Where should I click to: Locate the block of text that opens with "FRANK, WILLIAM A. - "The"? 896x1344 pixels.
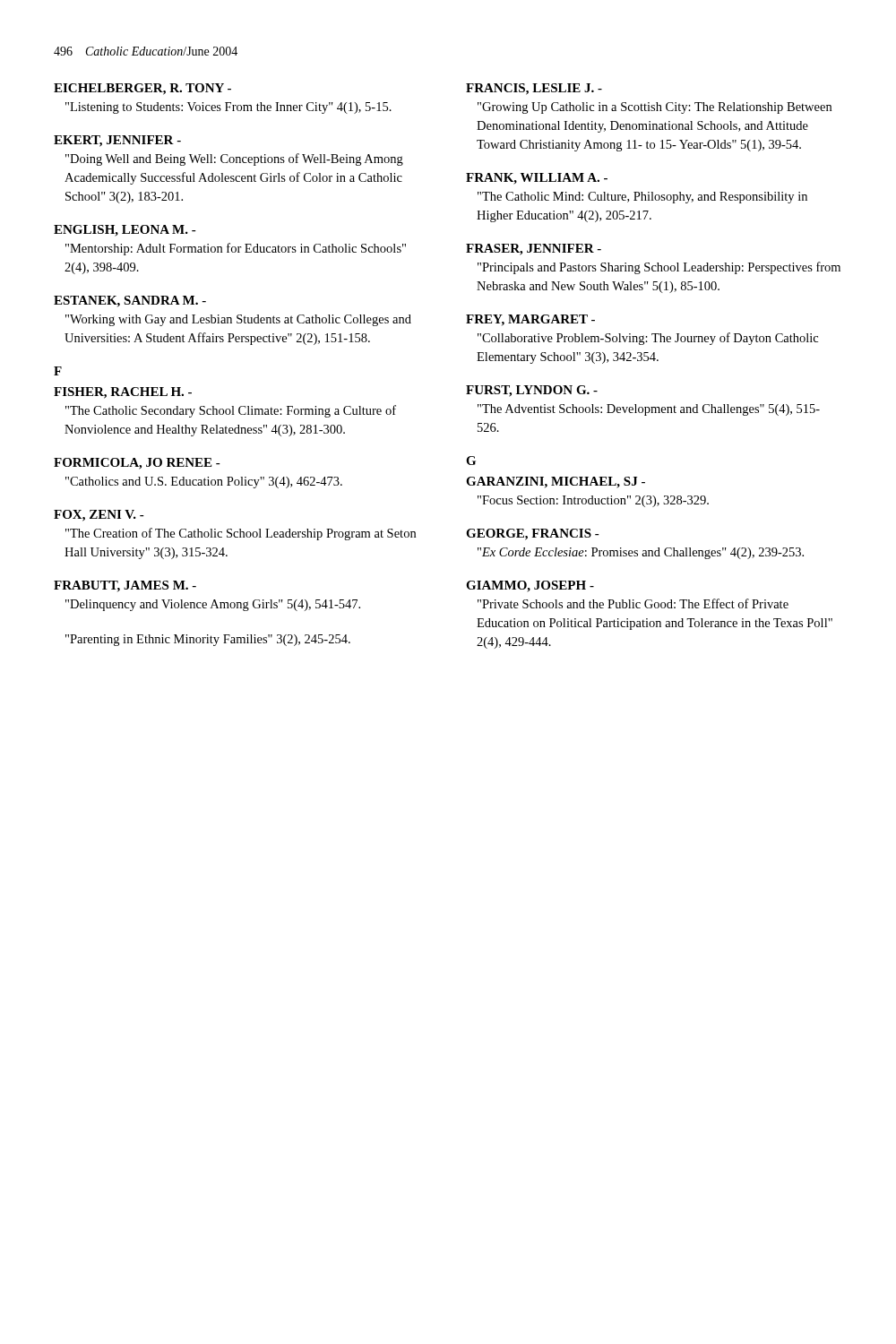point(654,198)
